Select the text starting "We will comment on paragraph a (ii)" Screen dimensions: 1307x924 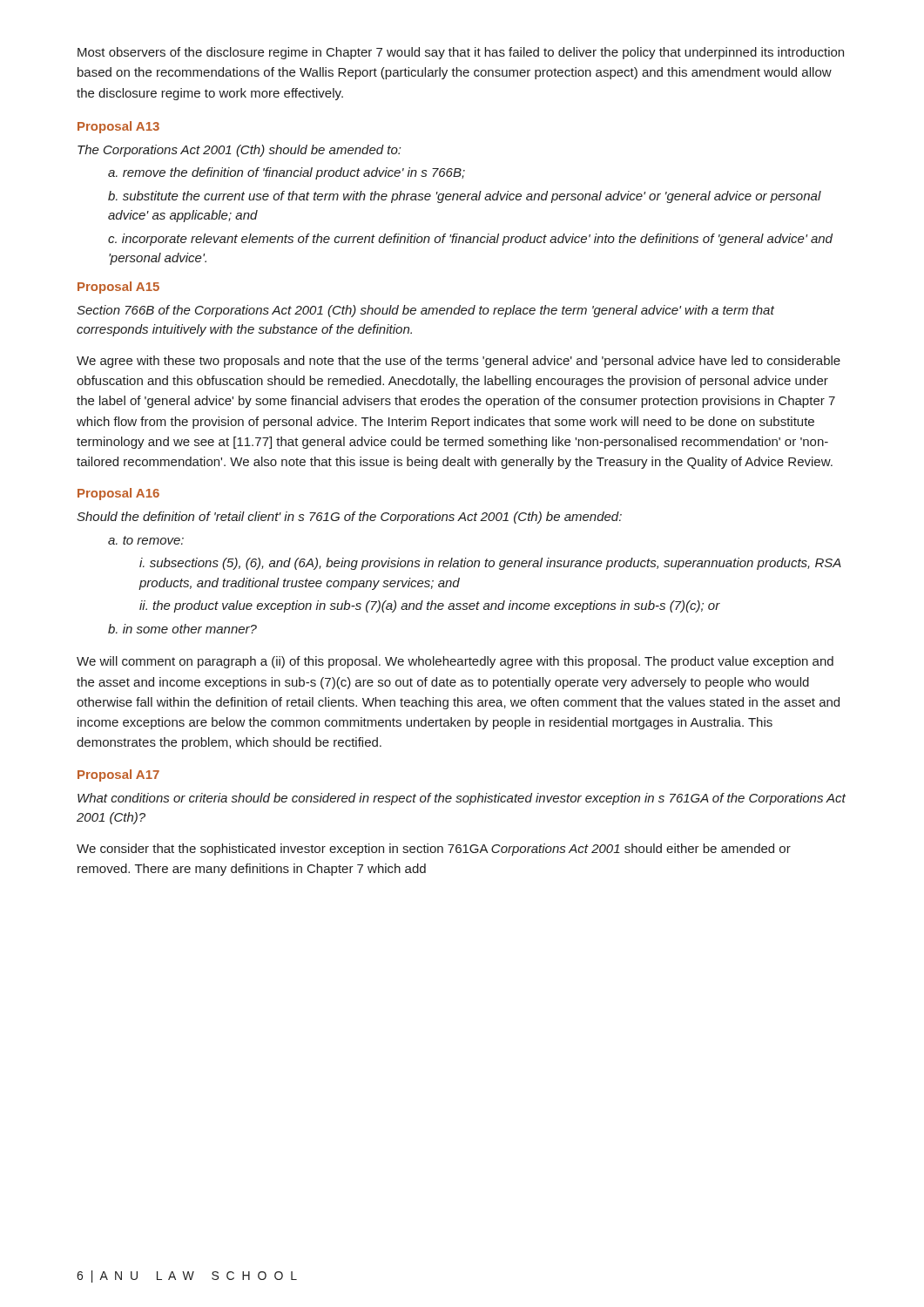pyautogui.click(x=462, y=702)
